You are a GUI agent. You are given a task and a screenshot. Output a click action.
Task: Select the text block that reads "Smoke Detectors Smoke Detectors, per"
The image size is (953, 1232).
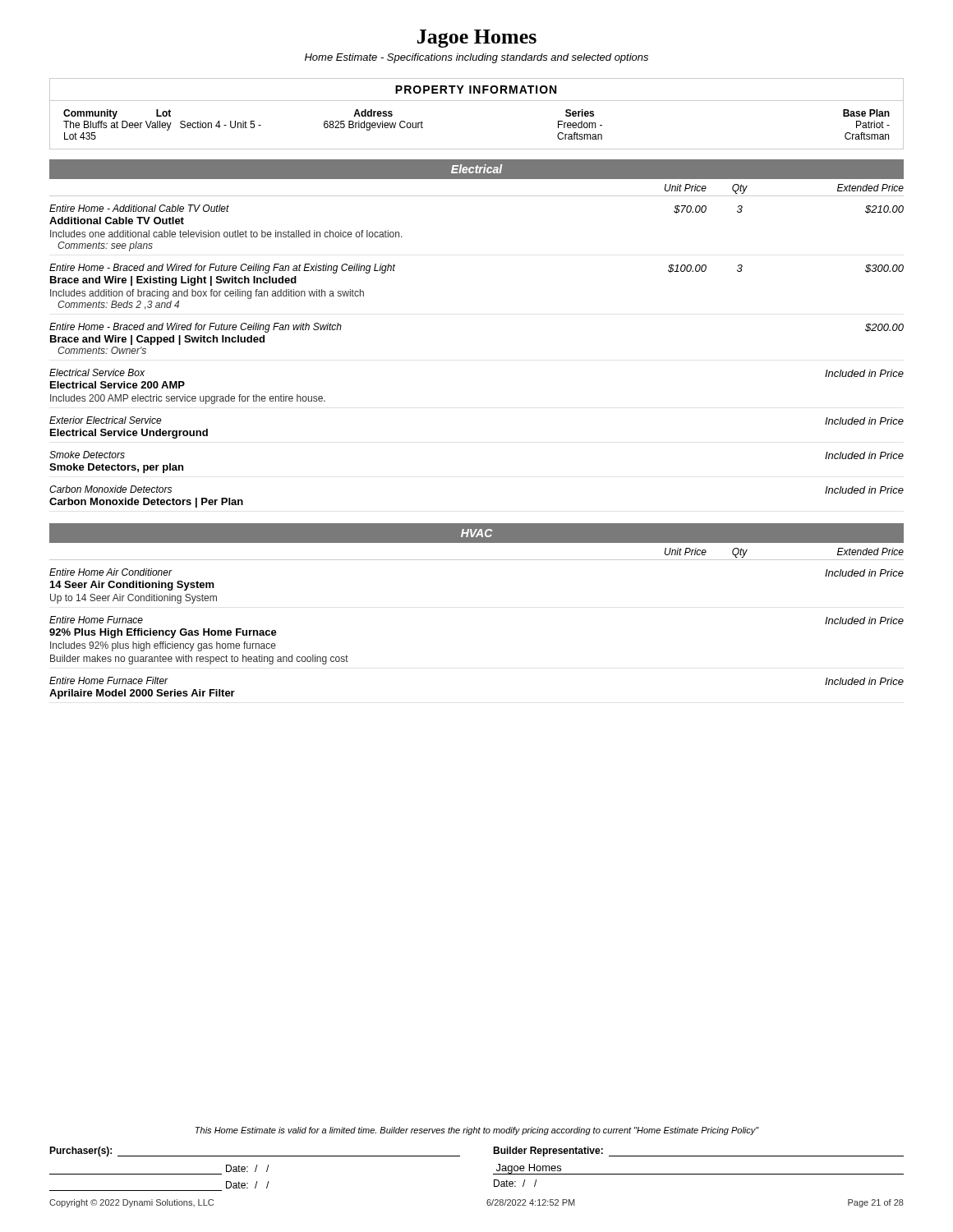tap(104, 455)
